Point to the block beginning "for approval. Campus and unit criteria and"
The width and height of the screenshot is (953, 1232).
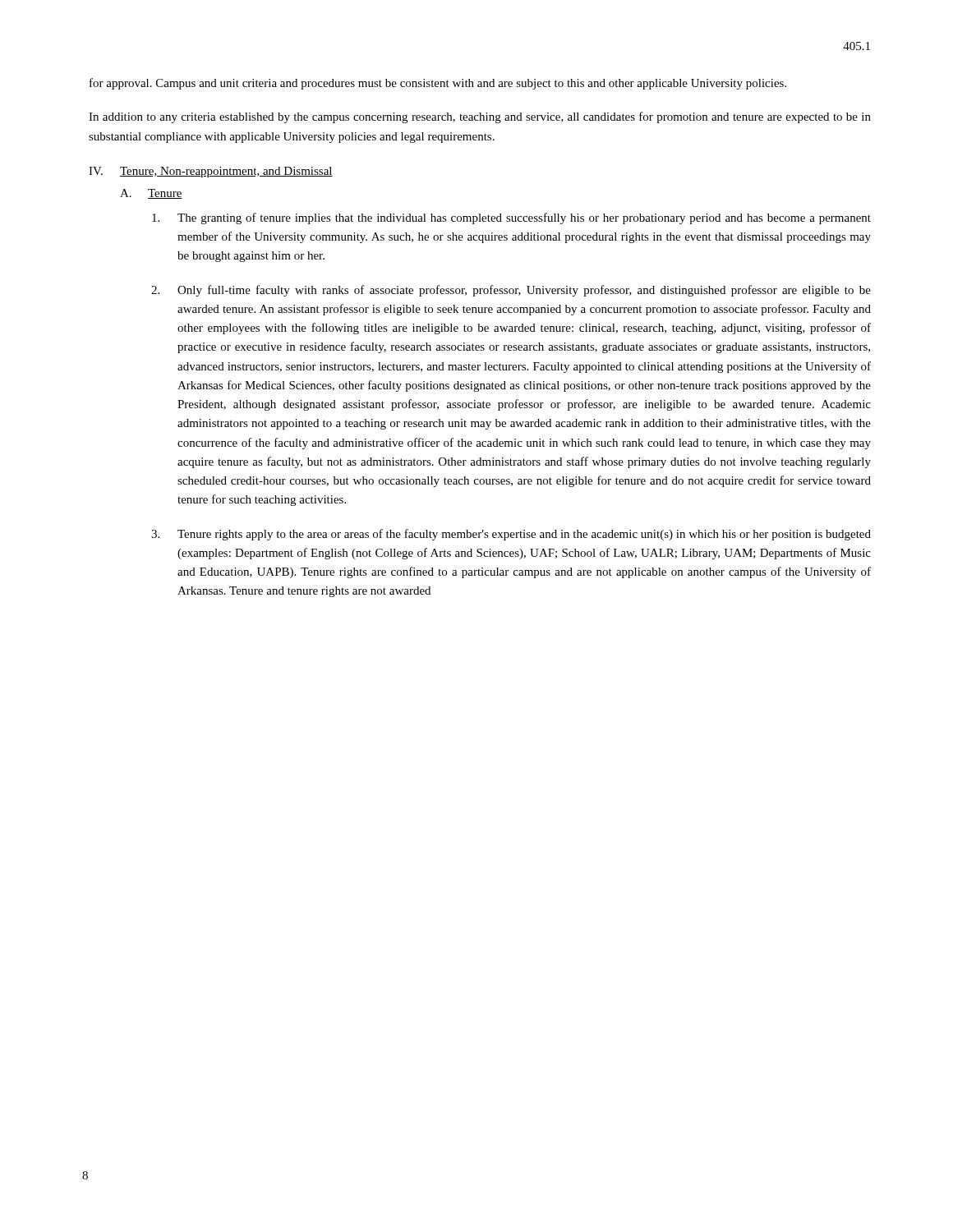(438, 83)
